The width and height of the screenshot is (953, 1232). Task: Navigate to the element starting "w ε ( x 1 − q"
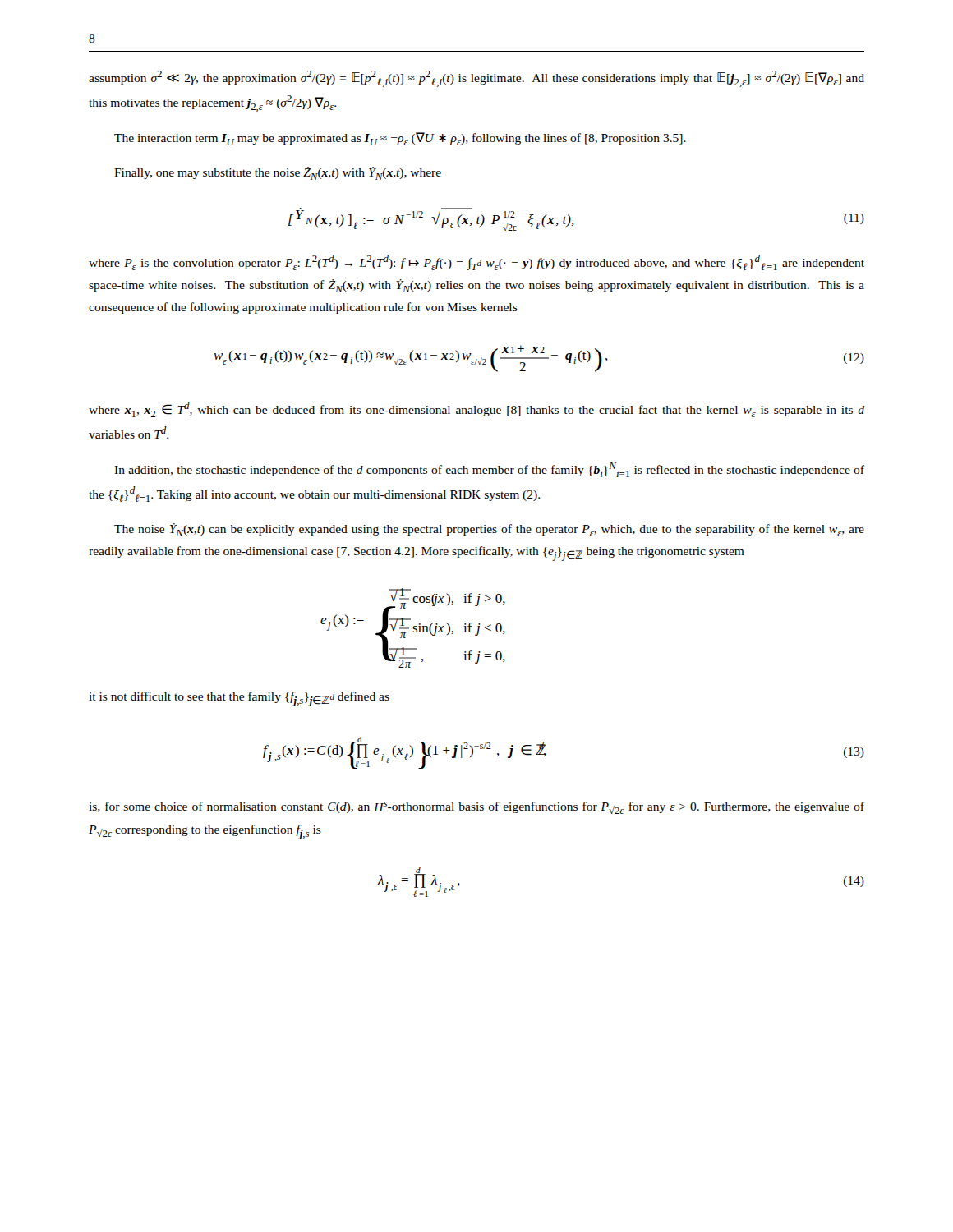coord(539,357)
